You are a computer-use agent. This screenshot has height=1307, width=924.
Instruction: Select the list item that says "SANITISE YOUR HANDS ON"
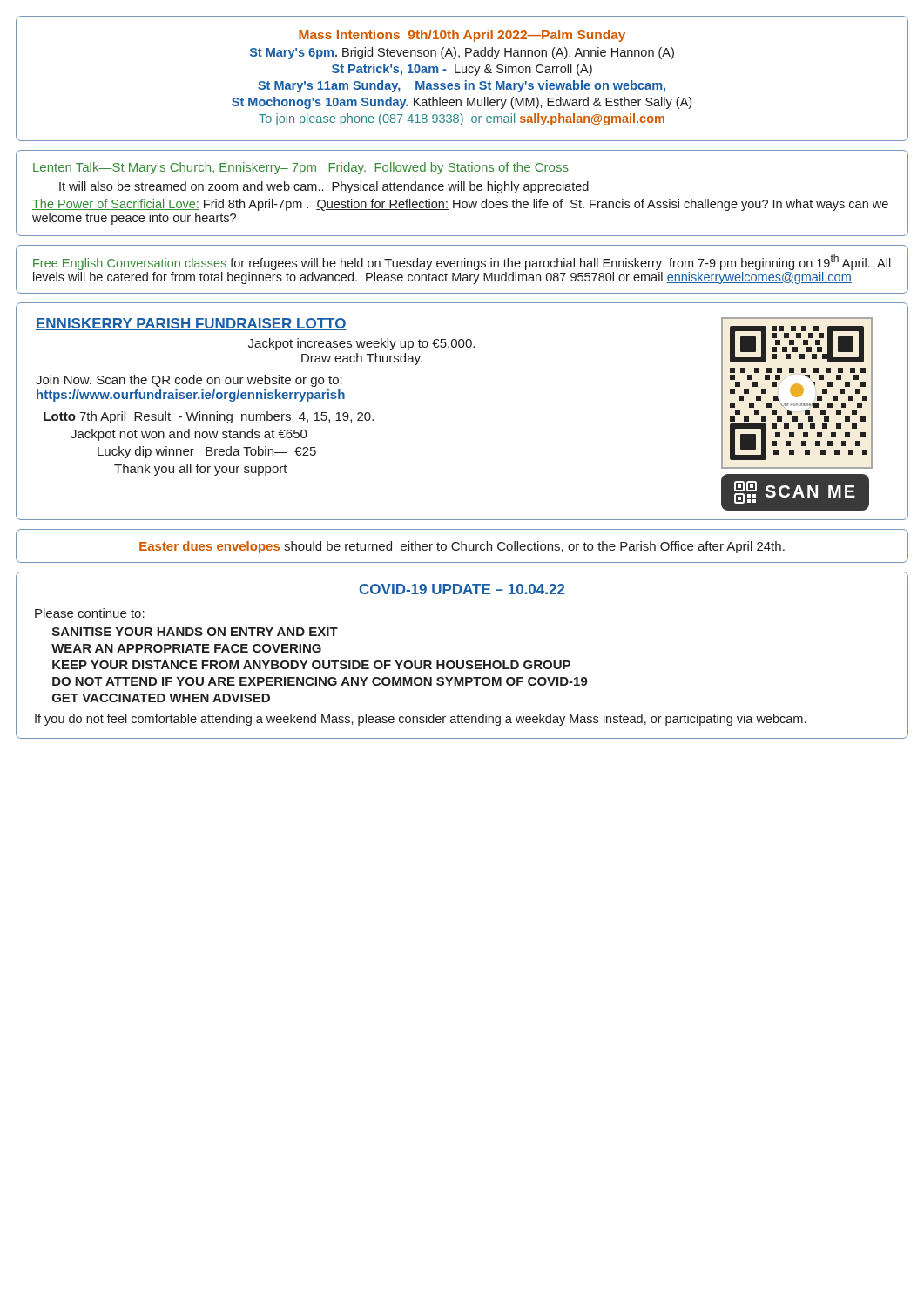[x=193, y=631]
